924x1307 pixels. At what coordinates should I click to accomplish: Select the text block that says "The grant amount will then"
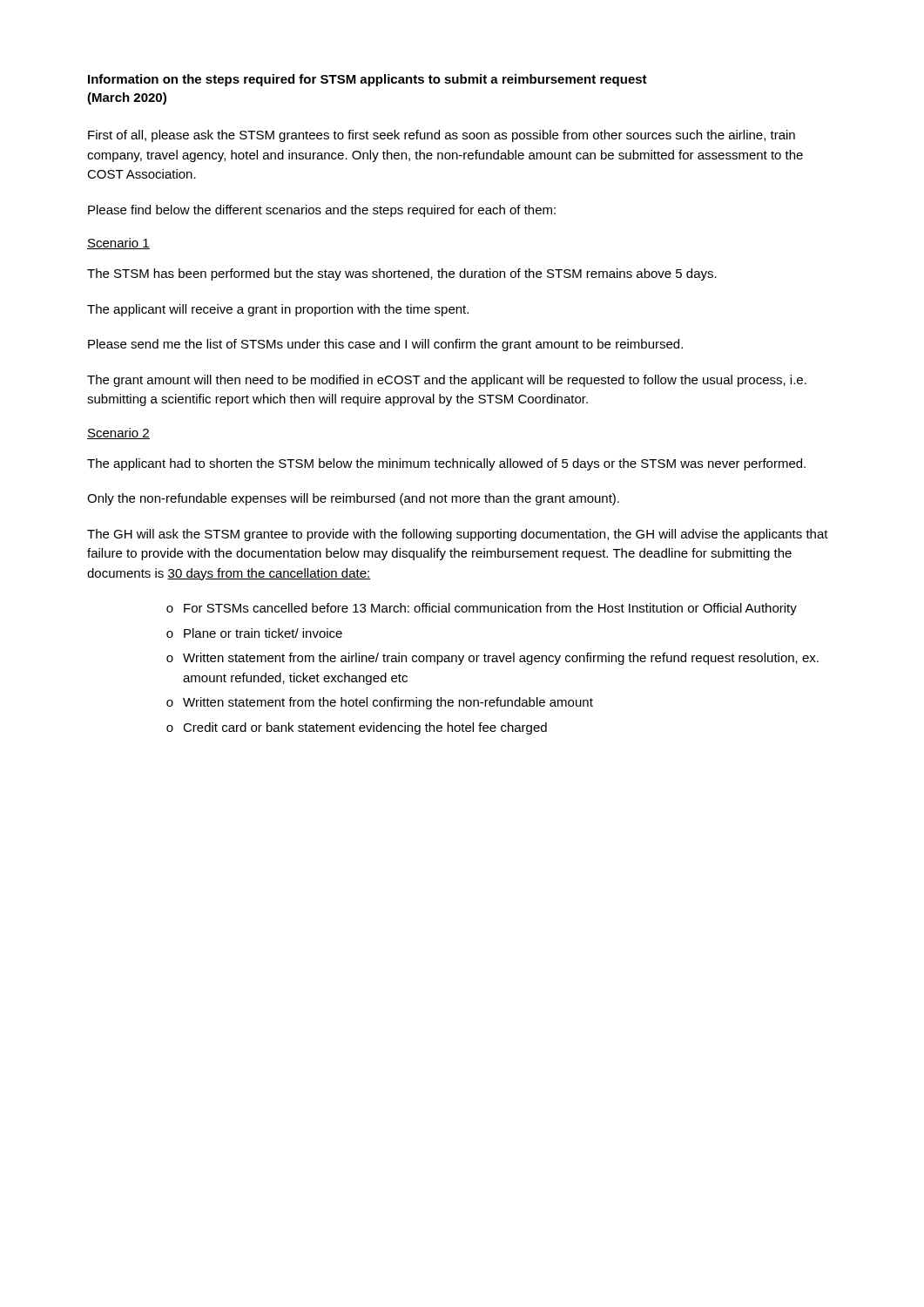tap(447, 389)
